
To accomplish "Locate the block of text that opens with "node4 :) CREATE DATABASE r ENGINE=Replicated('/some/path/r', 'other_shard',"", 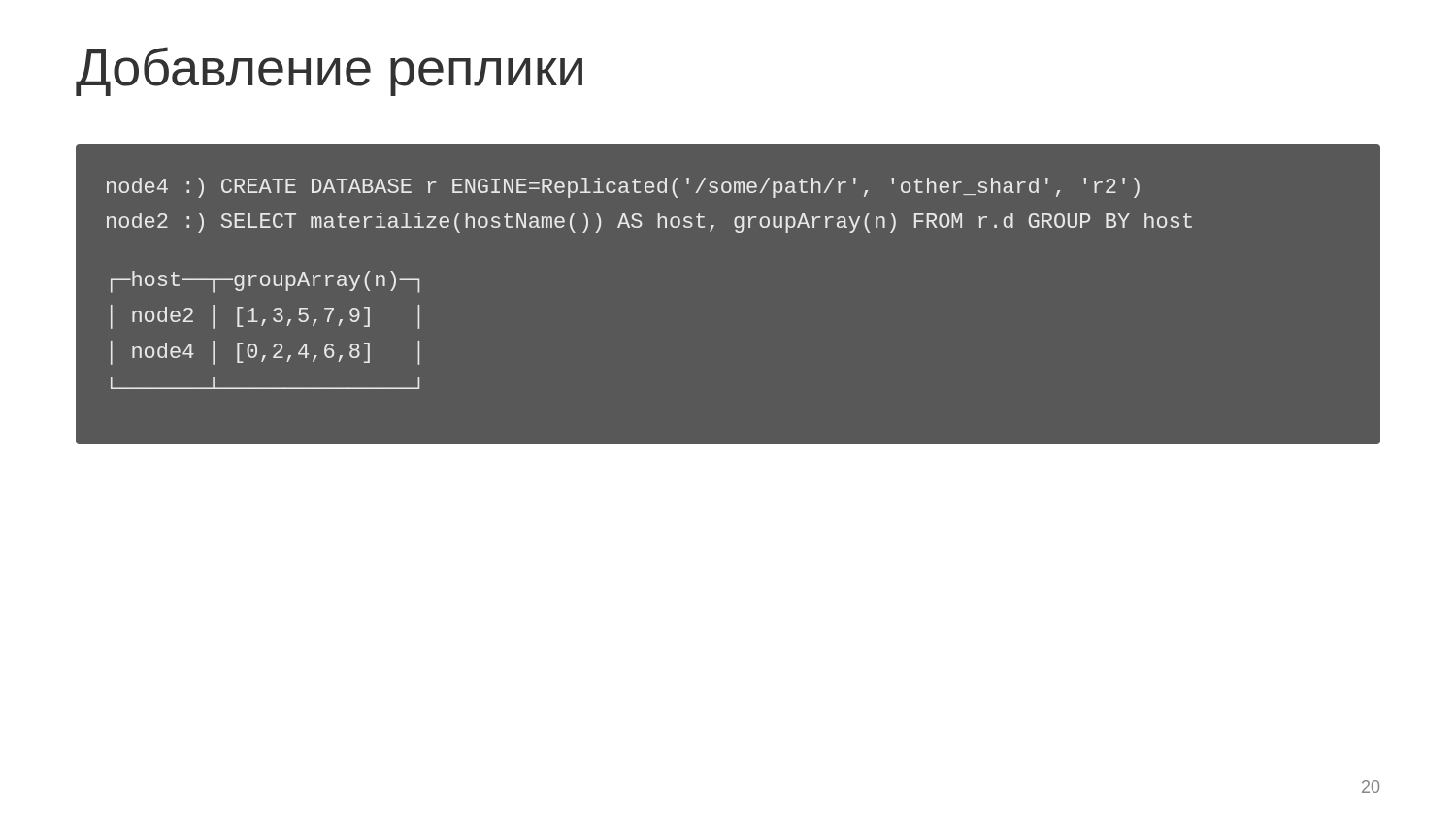I will [x=623, y=188].
